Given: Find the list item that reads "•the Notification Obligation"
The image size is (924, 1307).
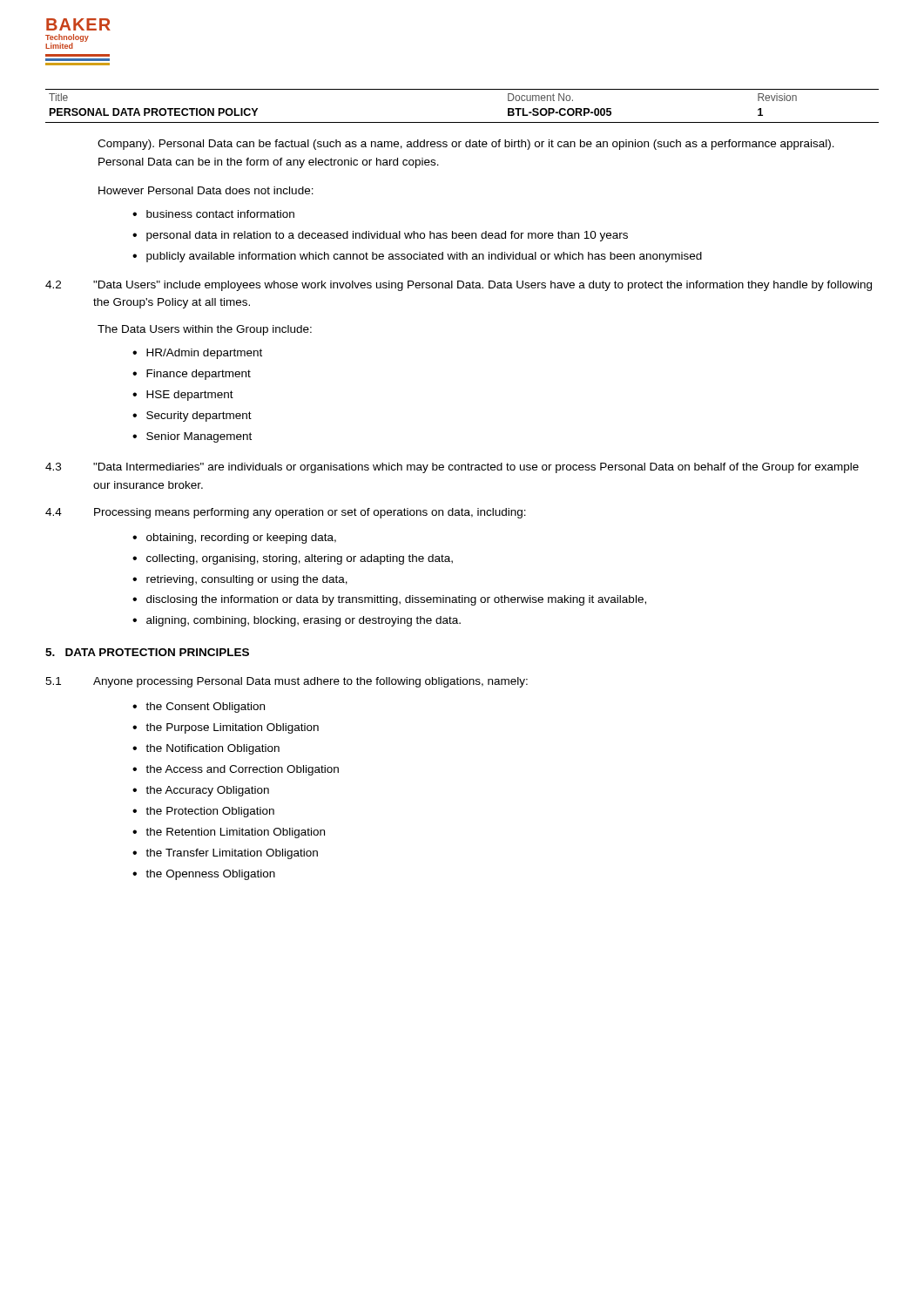Looking at the screenshot, I should (x=206, y=749).
